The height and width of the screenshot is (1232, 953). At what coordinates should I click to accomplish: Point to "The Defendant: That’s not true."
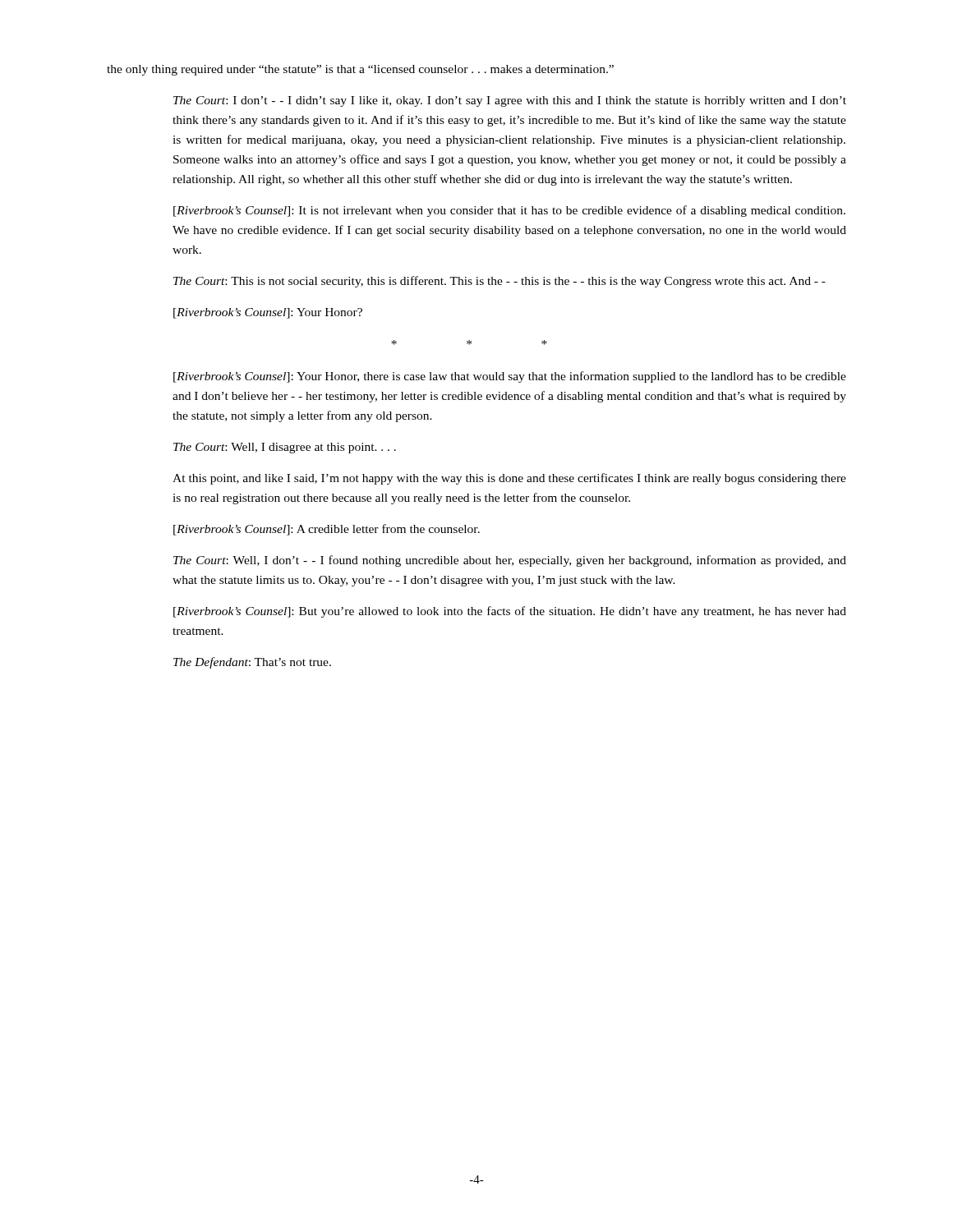click(x=252, y=662)
